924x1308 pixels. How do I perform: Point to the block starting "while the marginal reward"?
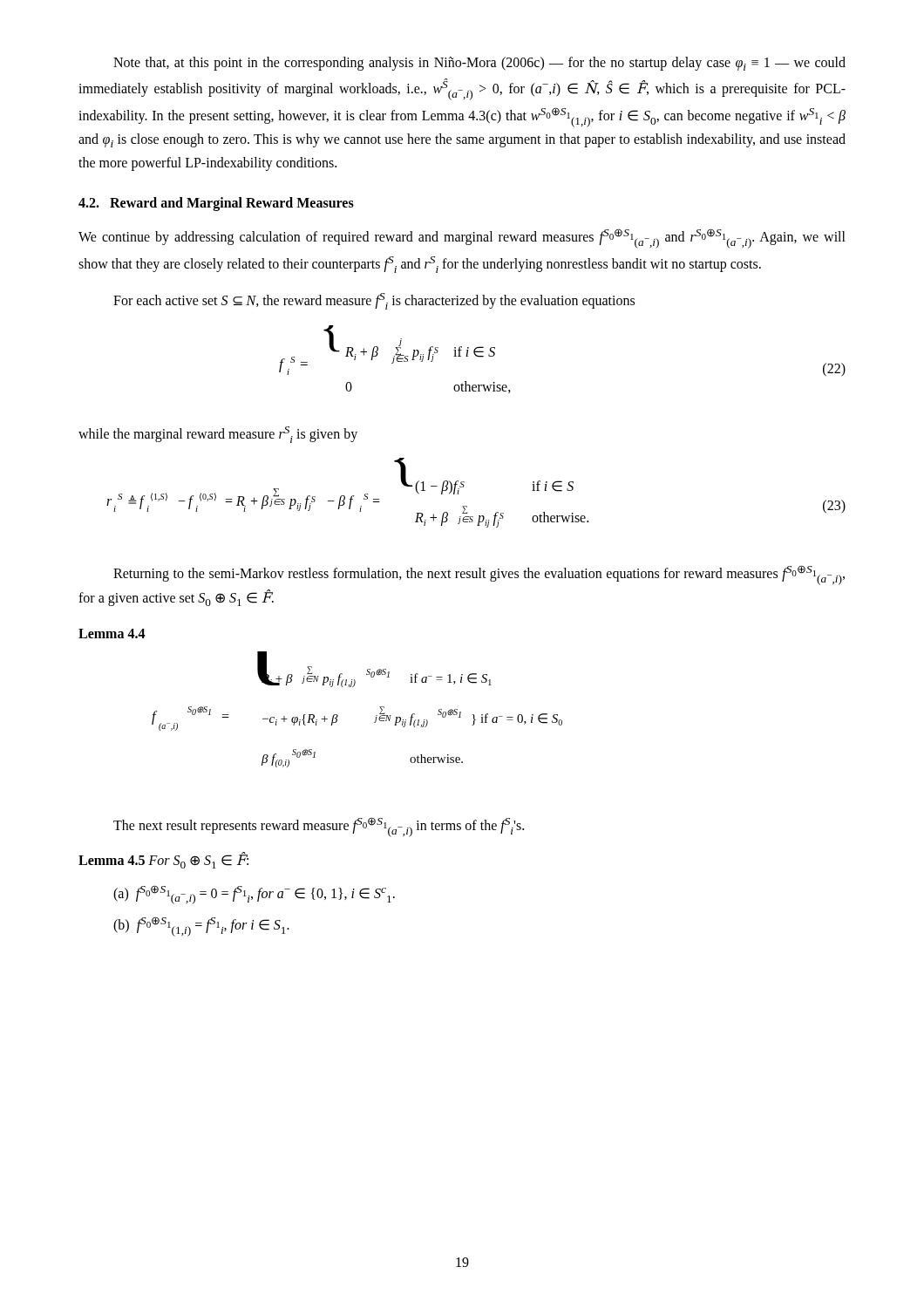click(218, 435)
